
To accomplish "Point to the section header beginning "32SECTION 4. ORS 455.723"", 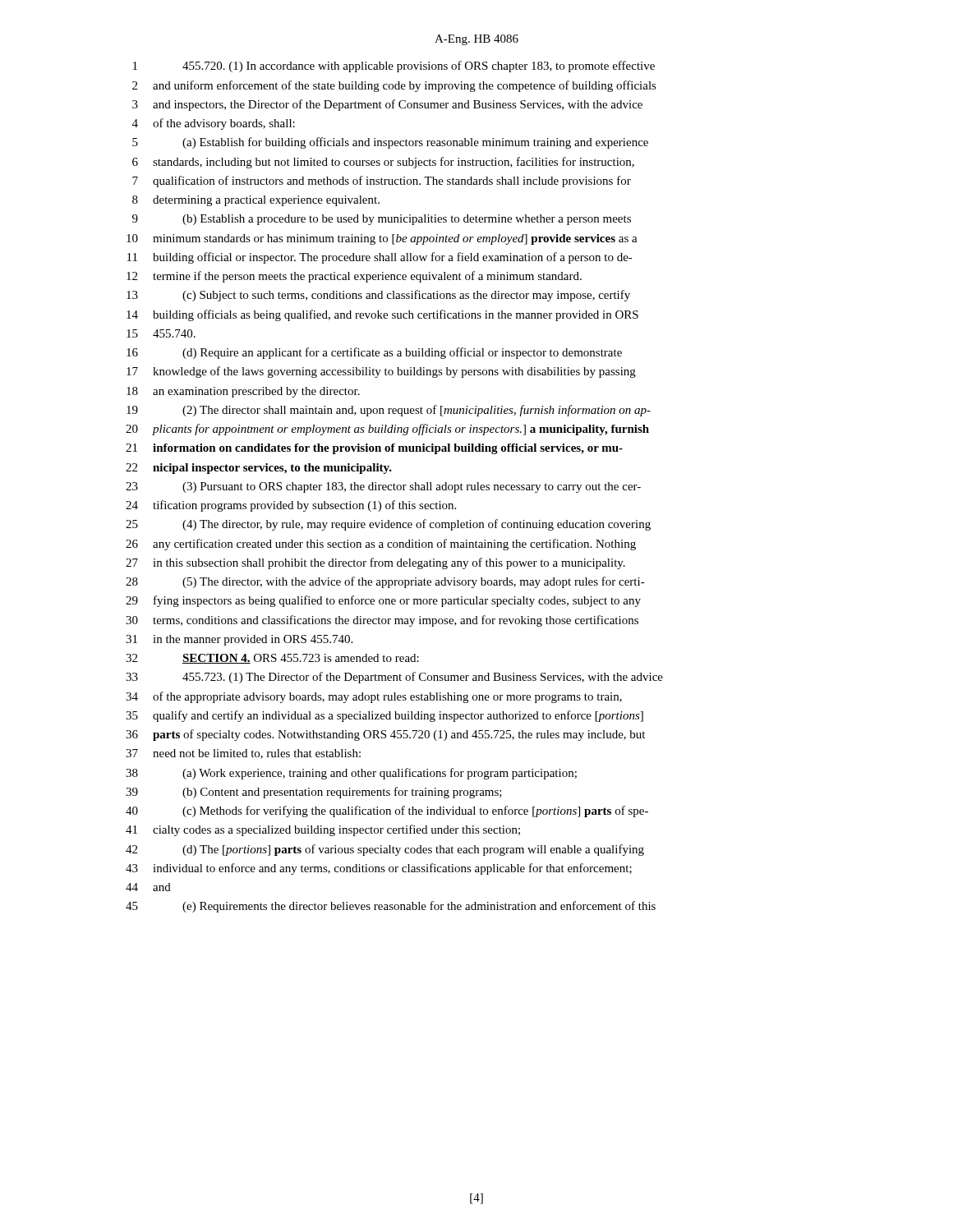I will coord(272,659).
